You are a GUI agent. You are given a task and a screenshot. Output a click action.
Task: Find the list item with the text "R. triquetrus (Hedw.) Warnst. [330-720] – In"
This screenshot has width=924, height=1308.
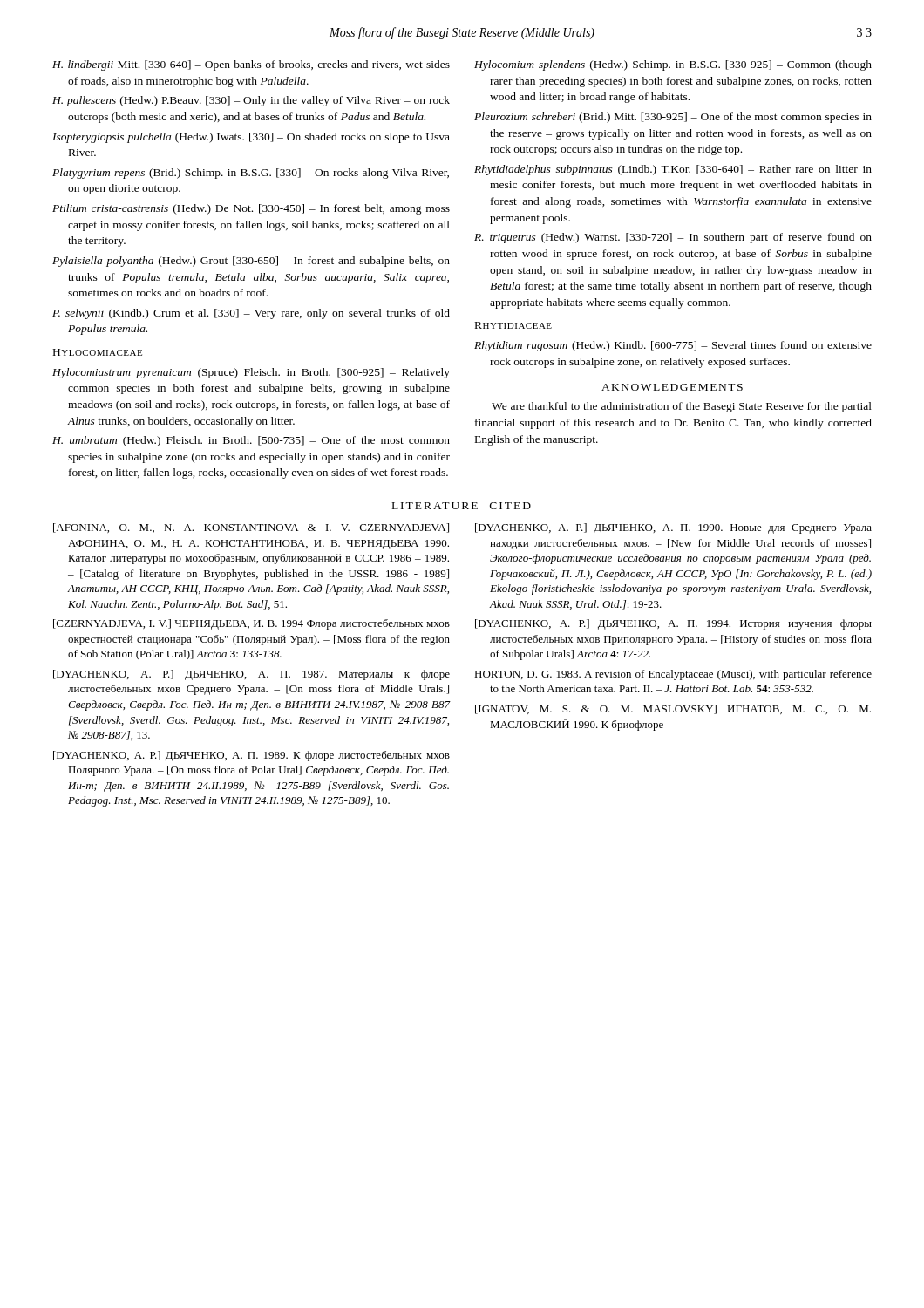click(673, 269)
